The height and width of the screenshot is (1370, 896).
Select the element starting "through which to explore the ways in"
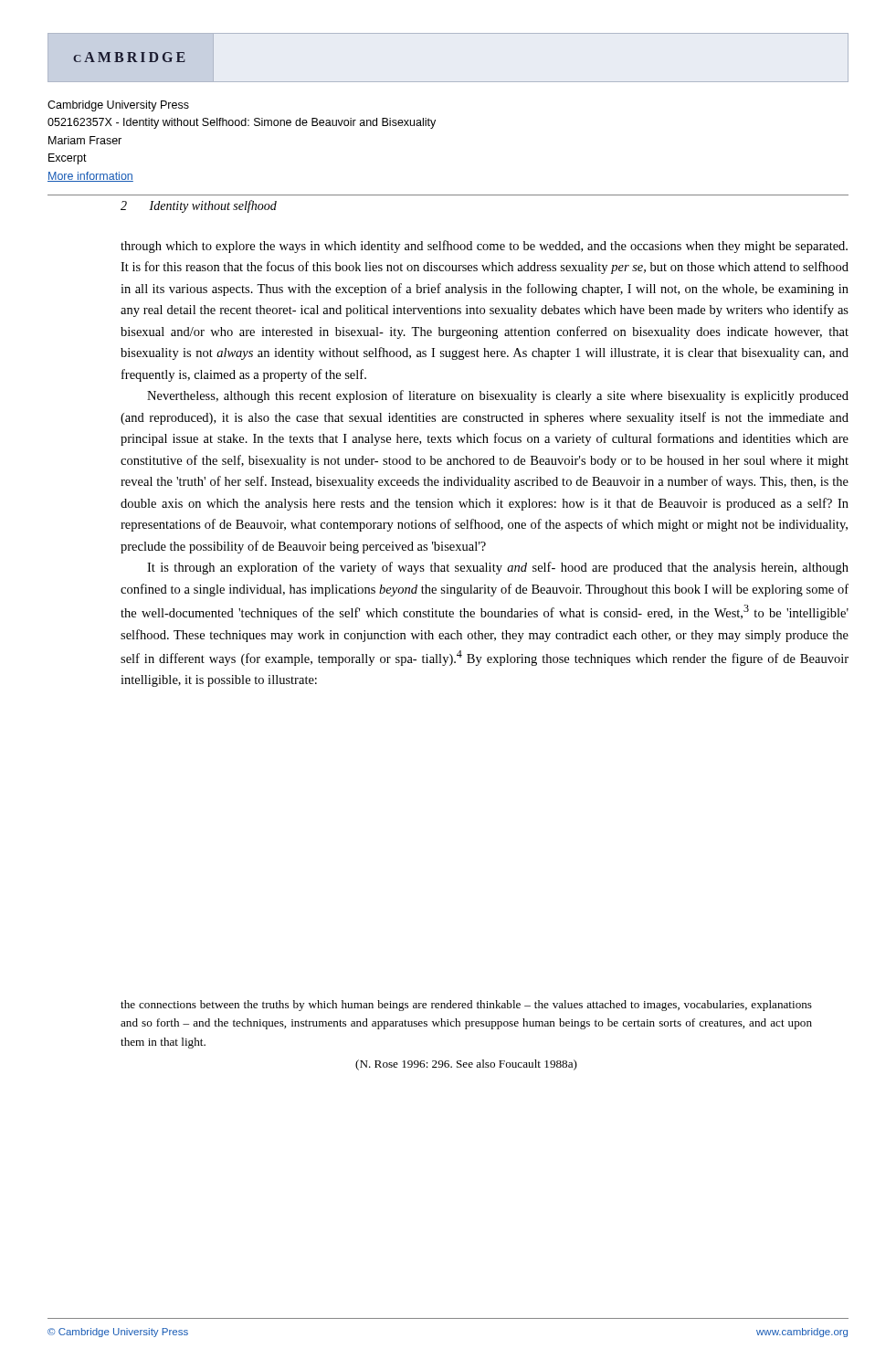pyautogui.click(x=485, y=463)
